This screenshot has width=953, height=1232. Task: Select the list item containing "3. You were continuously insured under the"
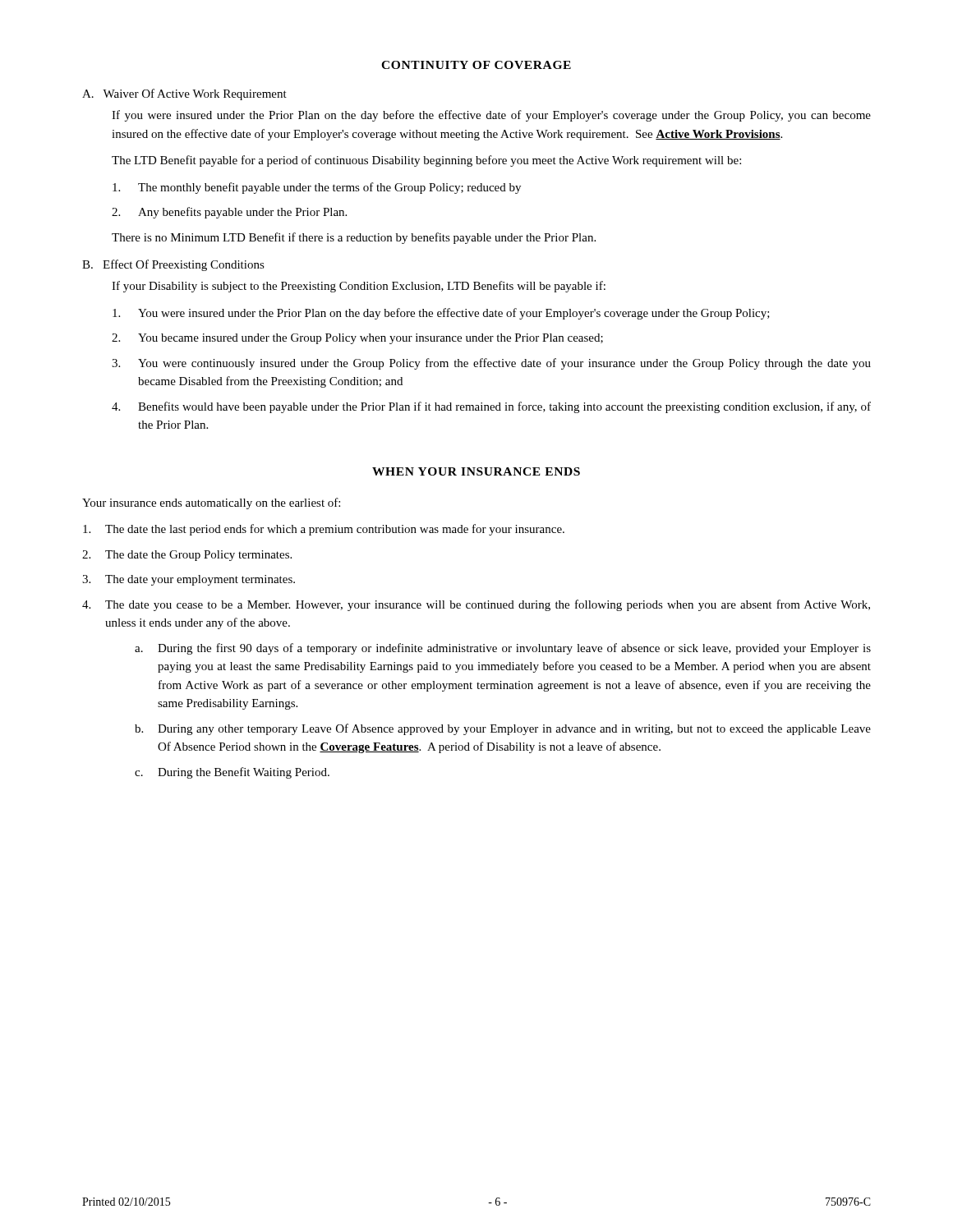(x=491, y=372)
